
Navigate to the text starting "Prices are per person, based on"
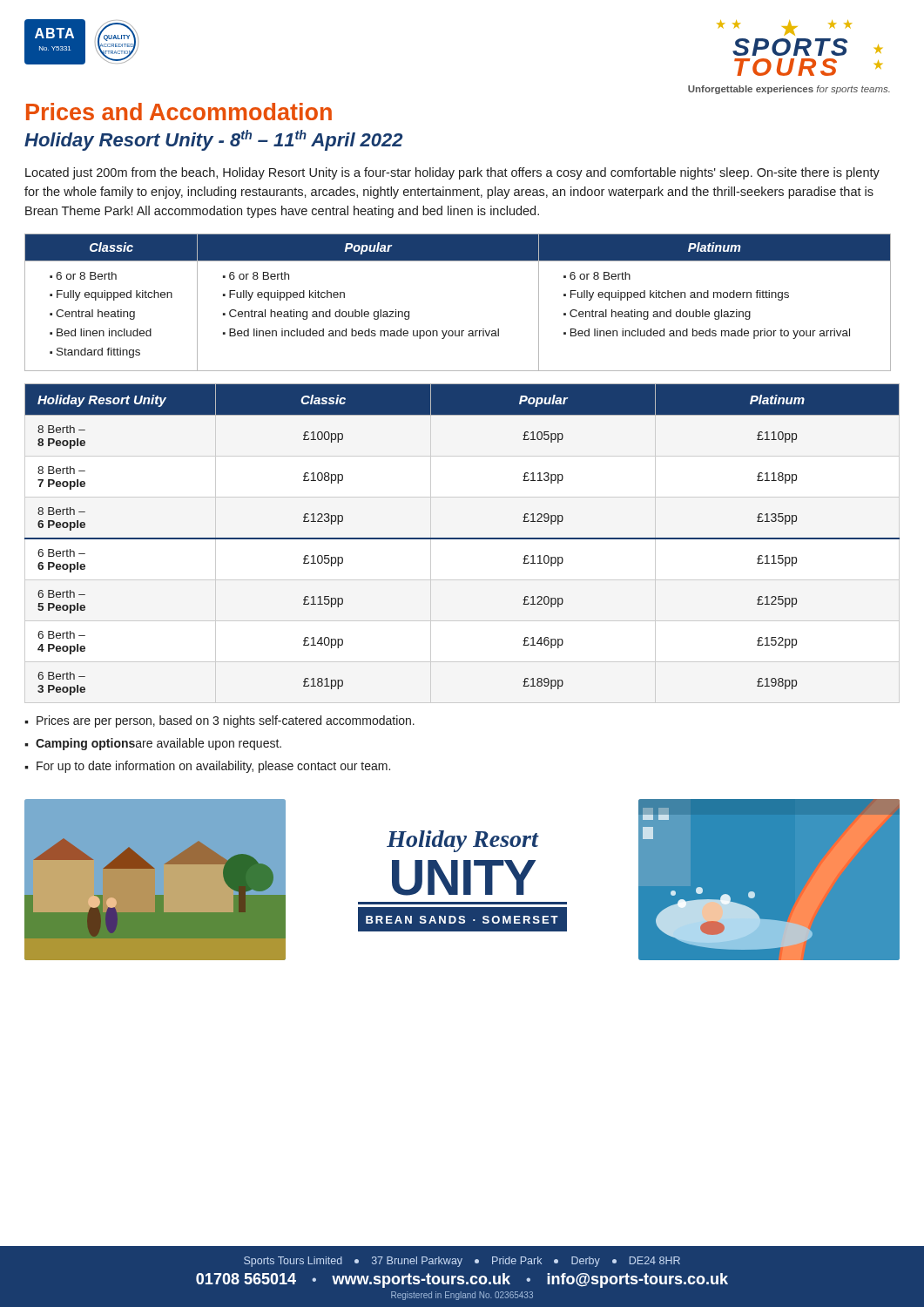point(225,721)
